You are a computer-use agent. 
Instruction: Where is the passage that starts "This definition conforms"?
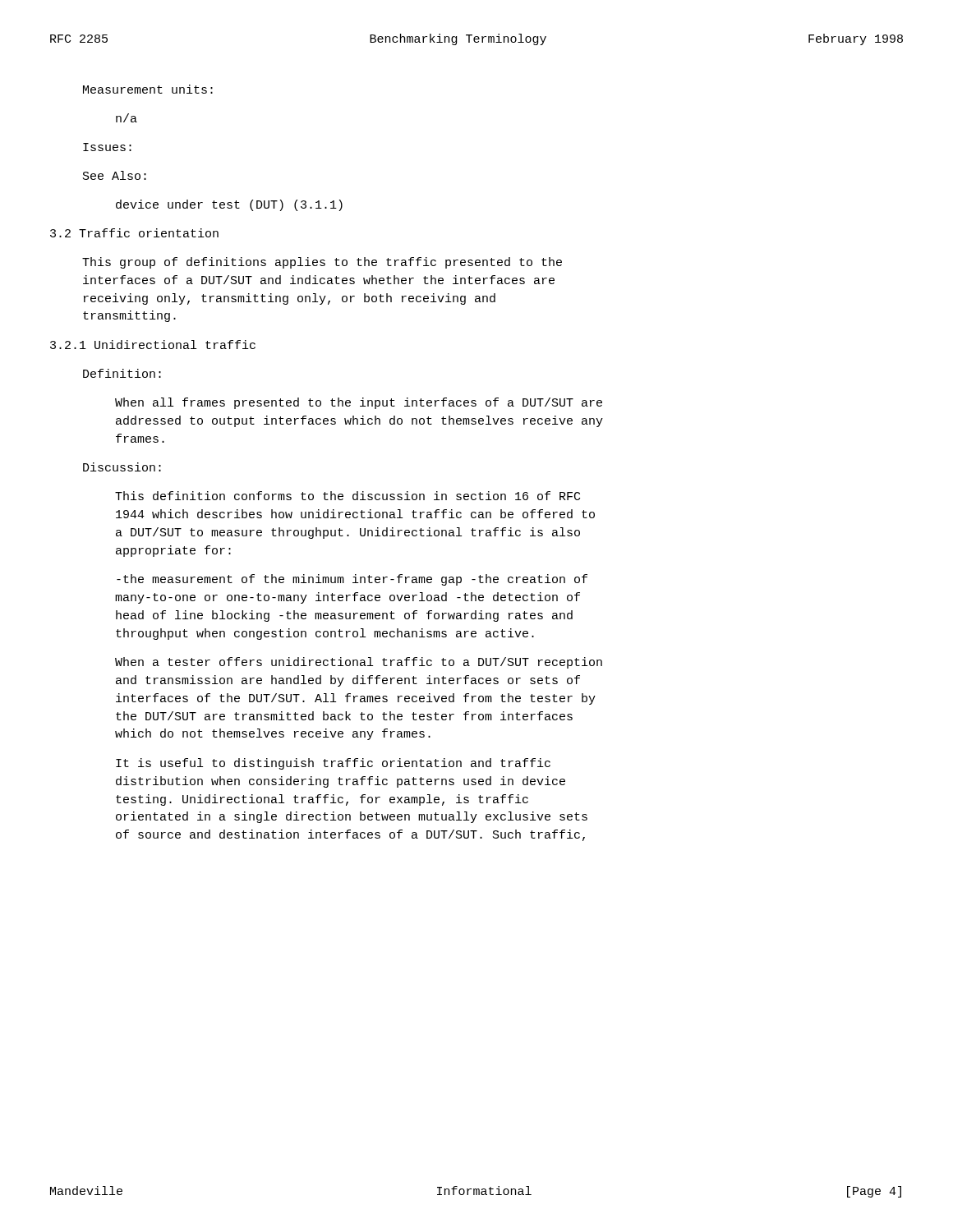355,524
